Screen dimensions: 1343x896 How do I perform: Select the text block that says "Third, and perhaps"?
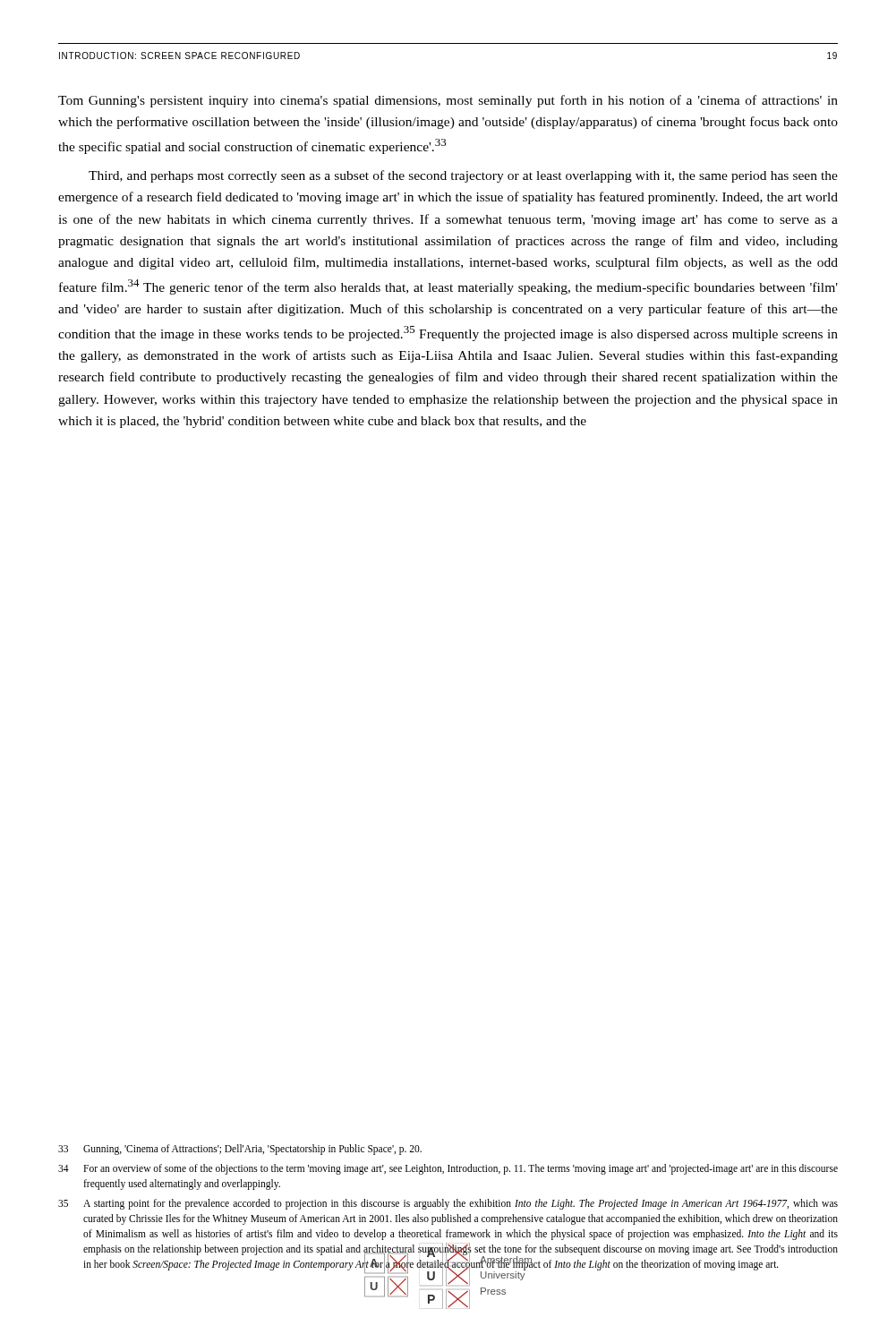coord(448,298)
